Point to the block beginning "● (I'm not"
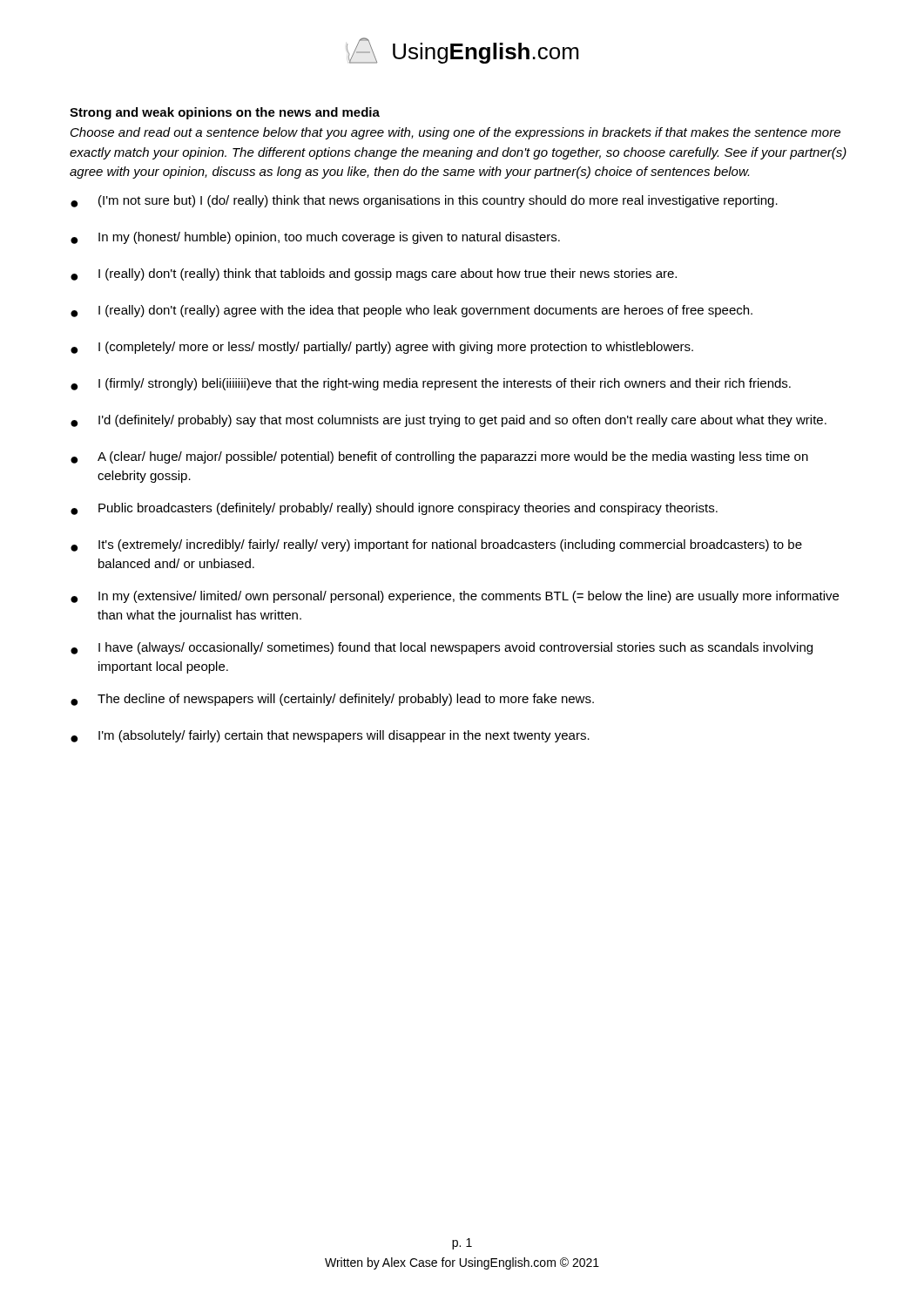Screen dimensions: 1307x924 pos(462,203)
